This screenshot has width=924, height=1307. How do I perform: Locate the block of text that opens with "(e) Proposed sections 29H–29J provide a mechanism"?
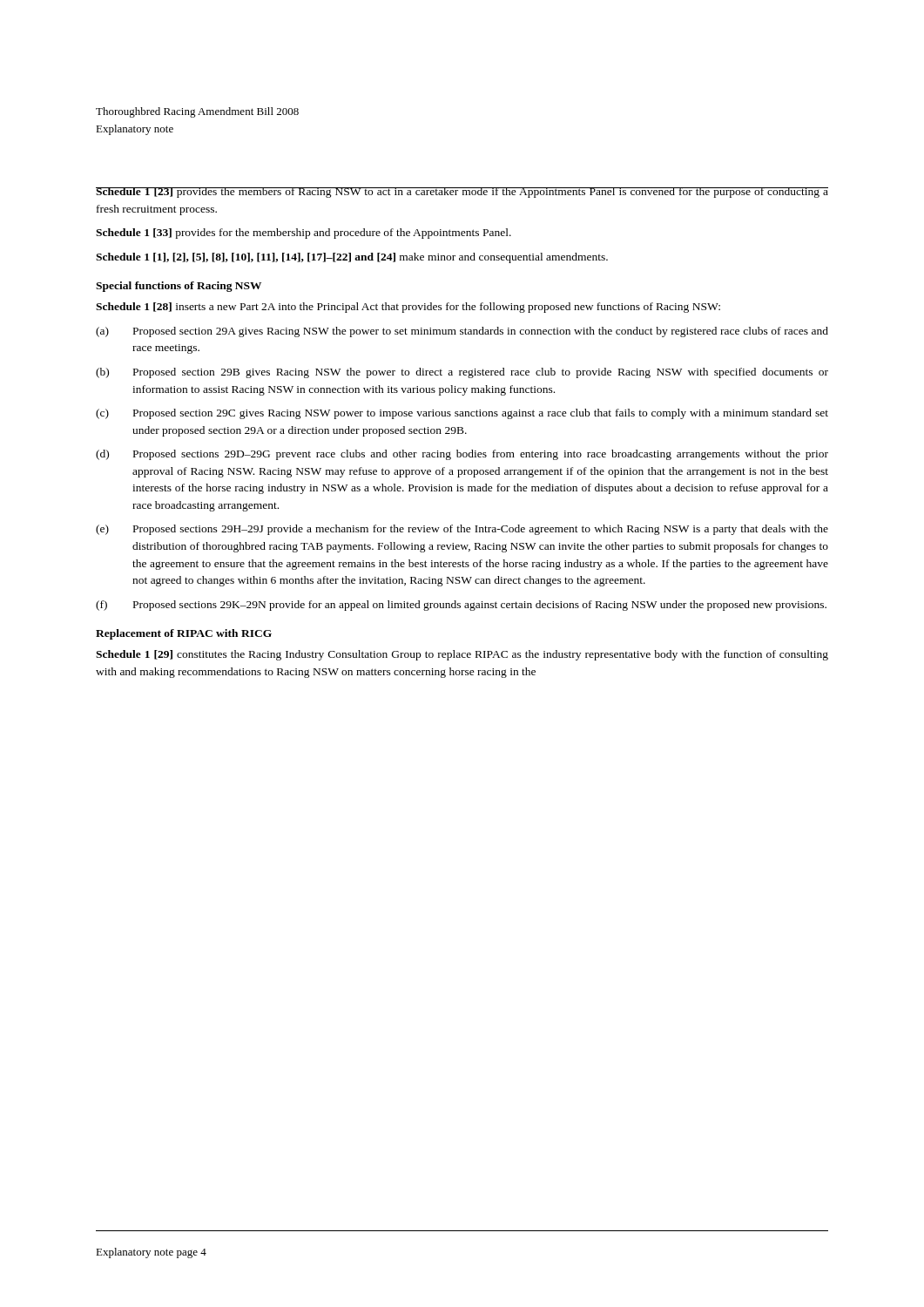click(x=462, y=555)
